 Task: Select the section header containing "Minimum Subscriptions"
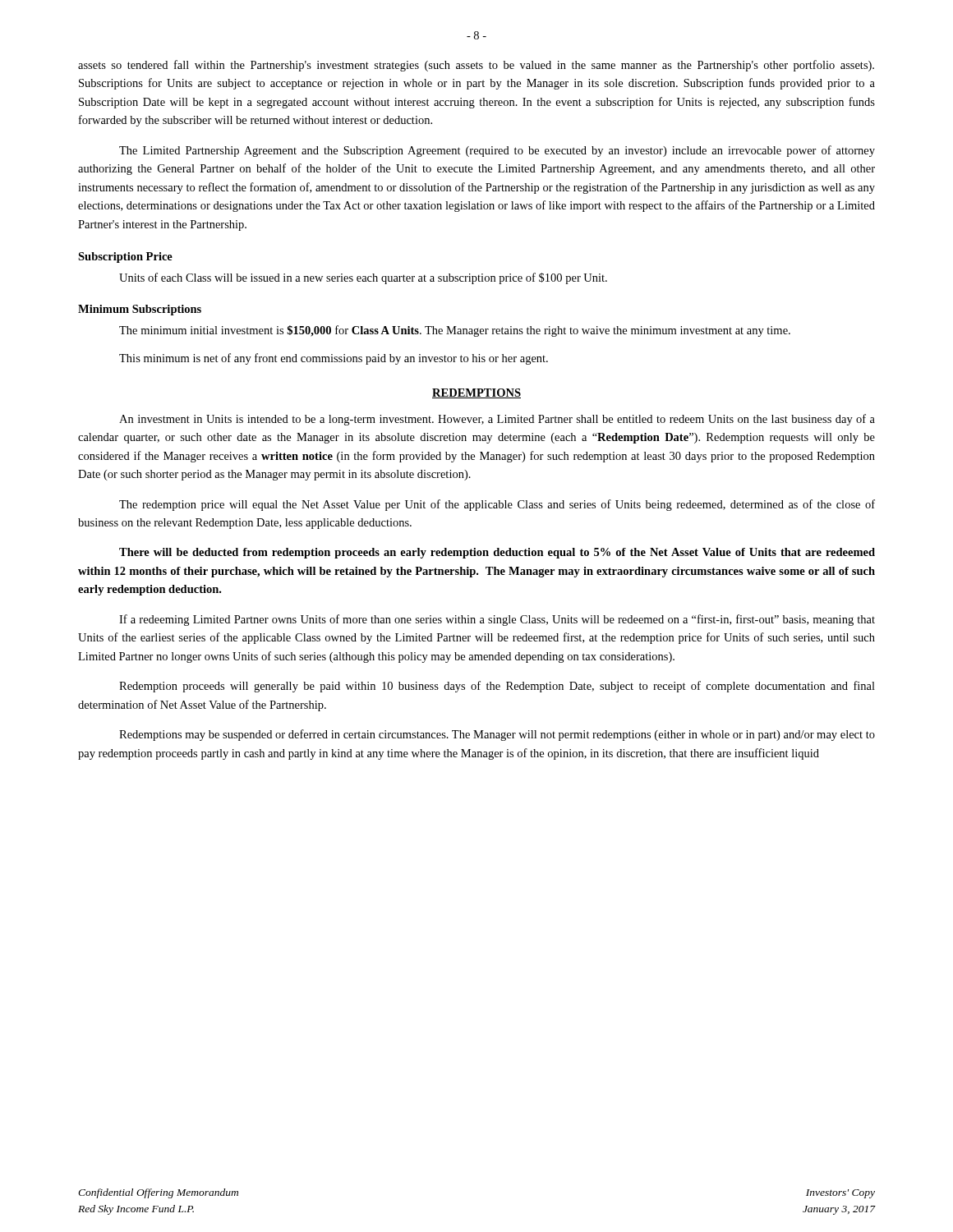point(140,309)
